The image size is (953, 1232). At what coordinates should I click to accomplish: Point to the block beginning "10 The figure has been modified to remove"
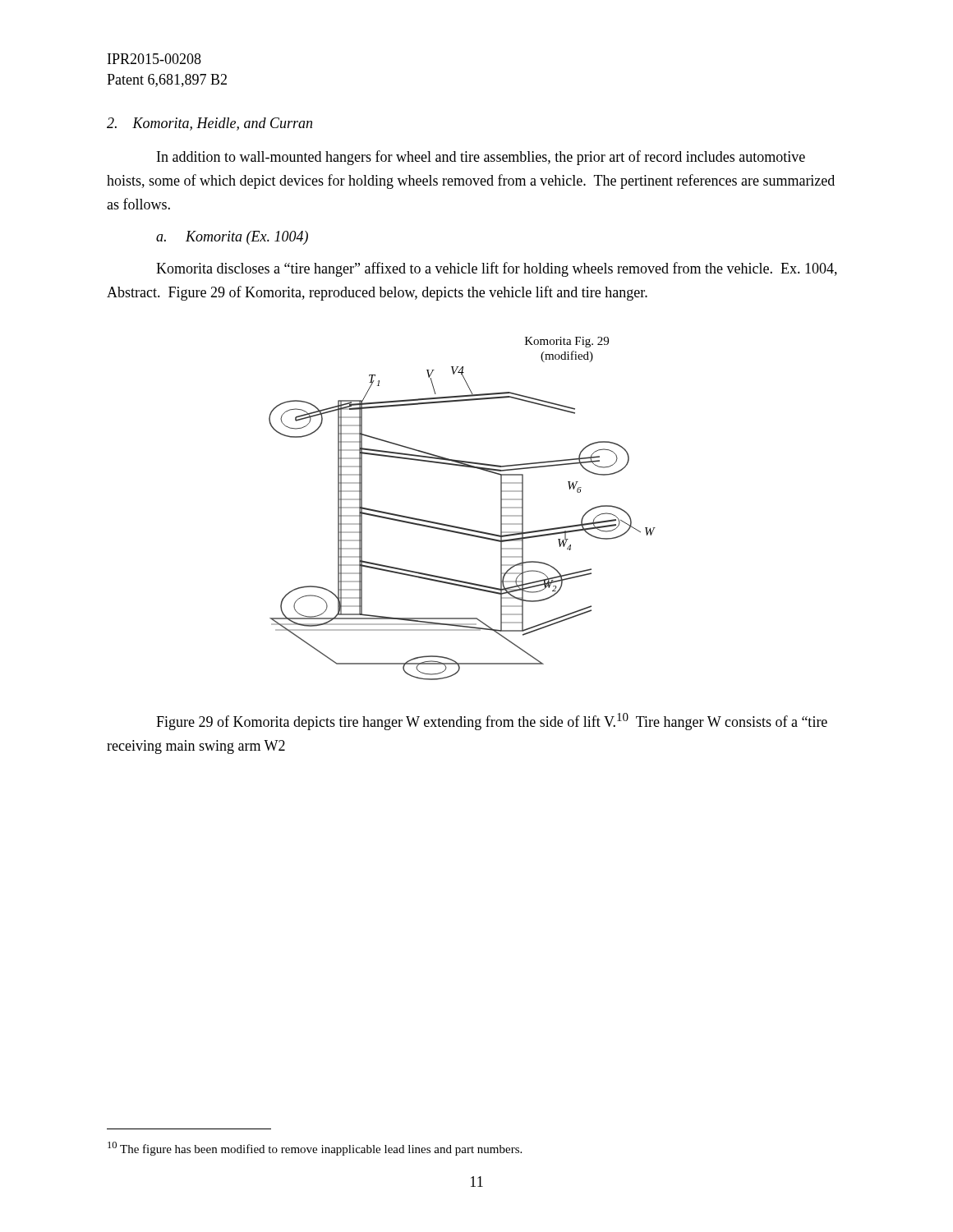[315, 1147]
